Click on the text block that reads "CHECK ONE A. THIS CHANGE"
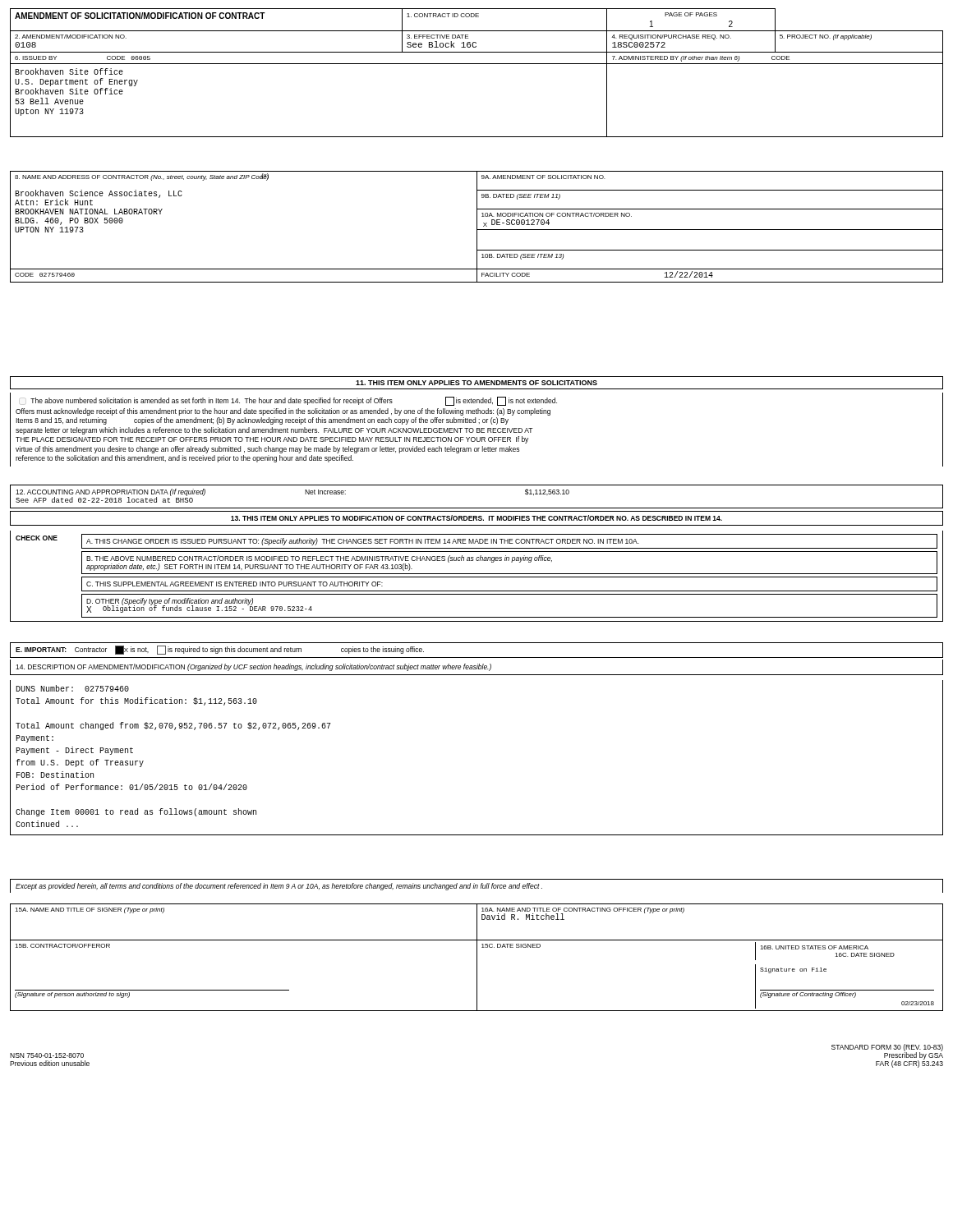The width and height of the screenshot is (953, 1232). point(476,576)
